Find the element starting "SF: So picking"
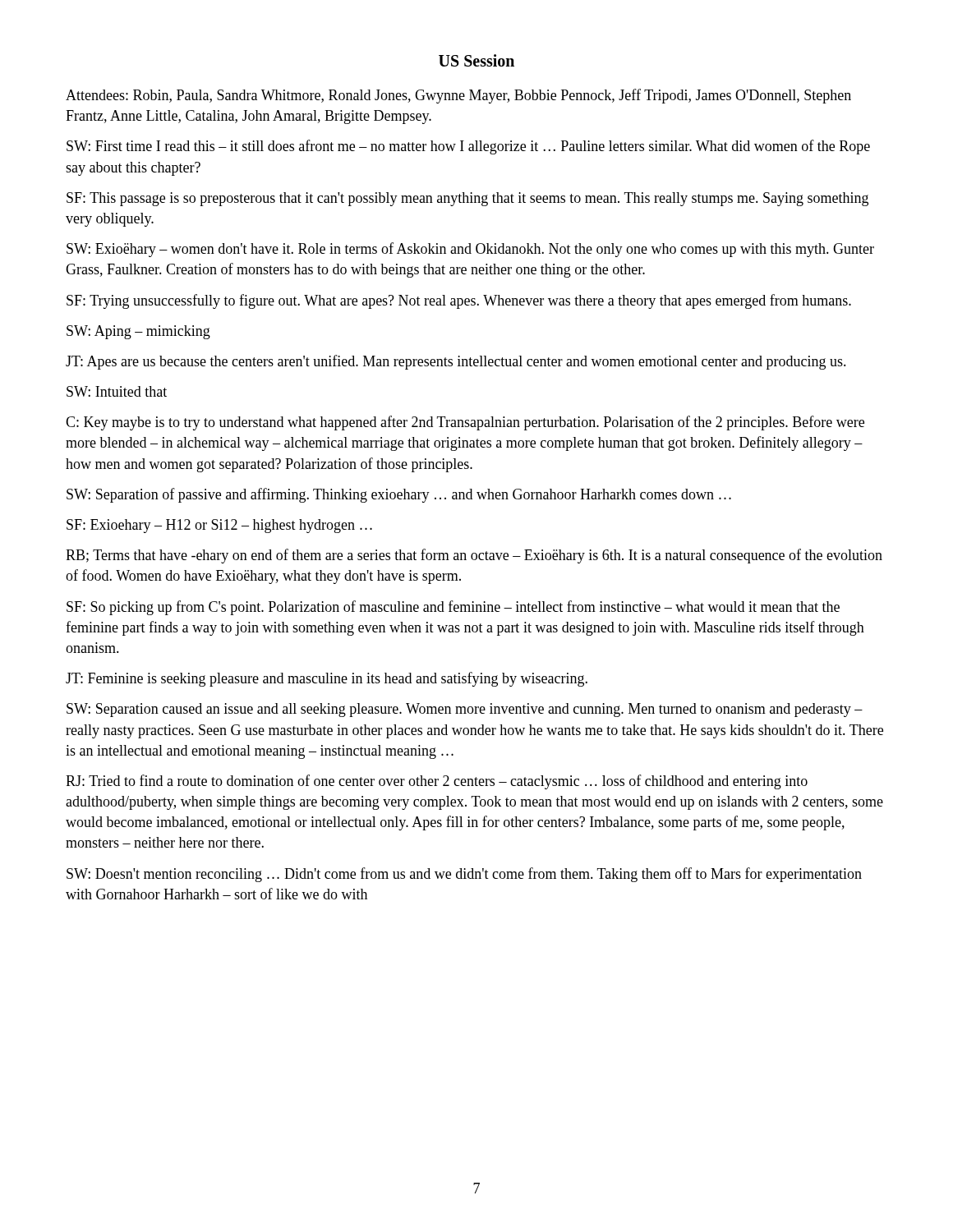This screenshot has height=1232, width=953. (x=465, y=627)
